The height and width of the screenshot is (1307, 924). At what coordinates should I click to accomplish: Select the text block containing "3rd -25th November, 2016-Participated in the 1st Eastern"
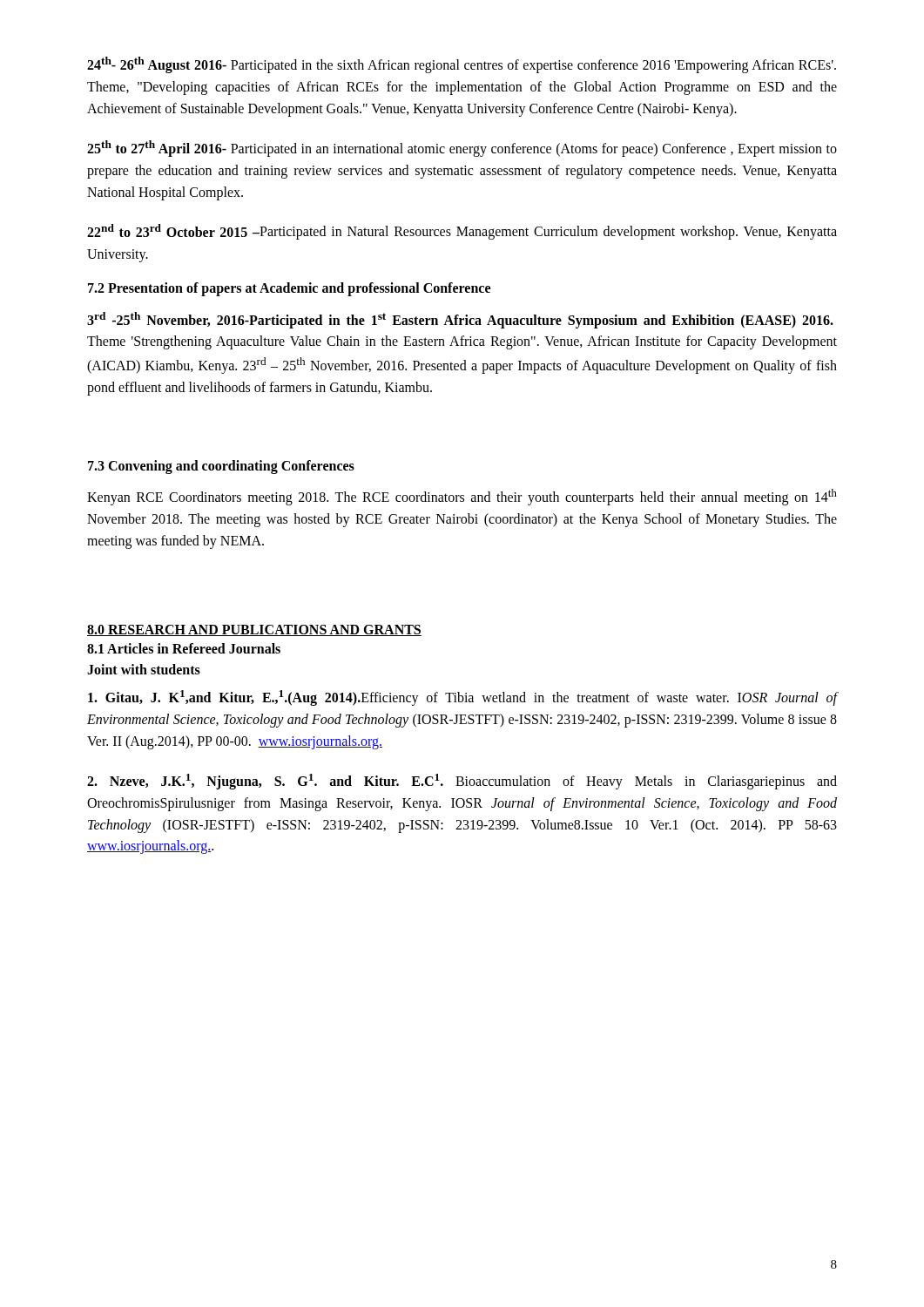coord(462,352)
